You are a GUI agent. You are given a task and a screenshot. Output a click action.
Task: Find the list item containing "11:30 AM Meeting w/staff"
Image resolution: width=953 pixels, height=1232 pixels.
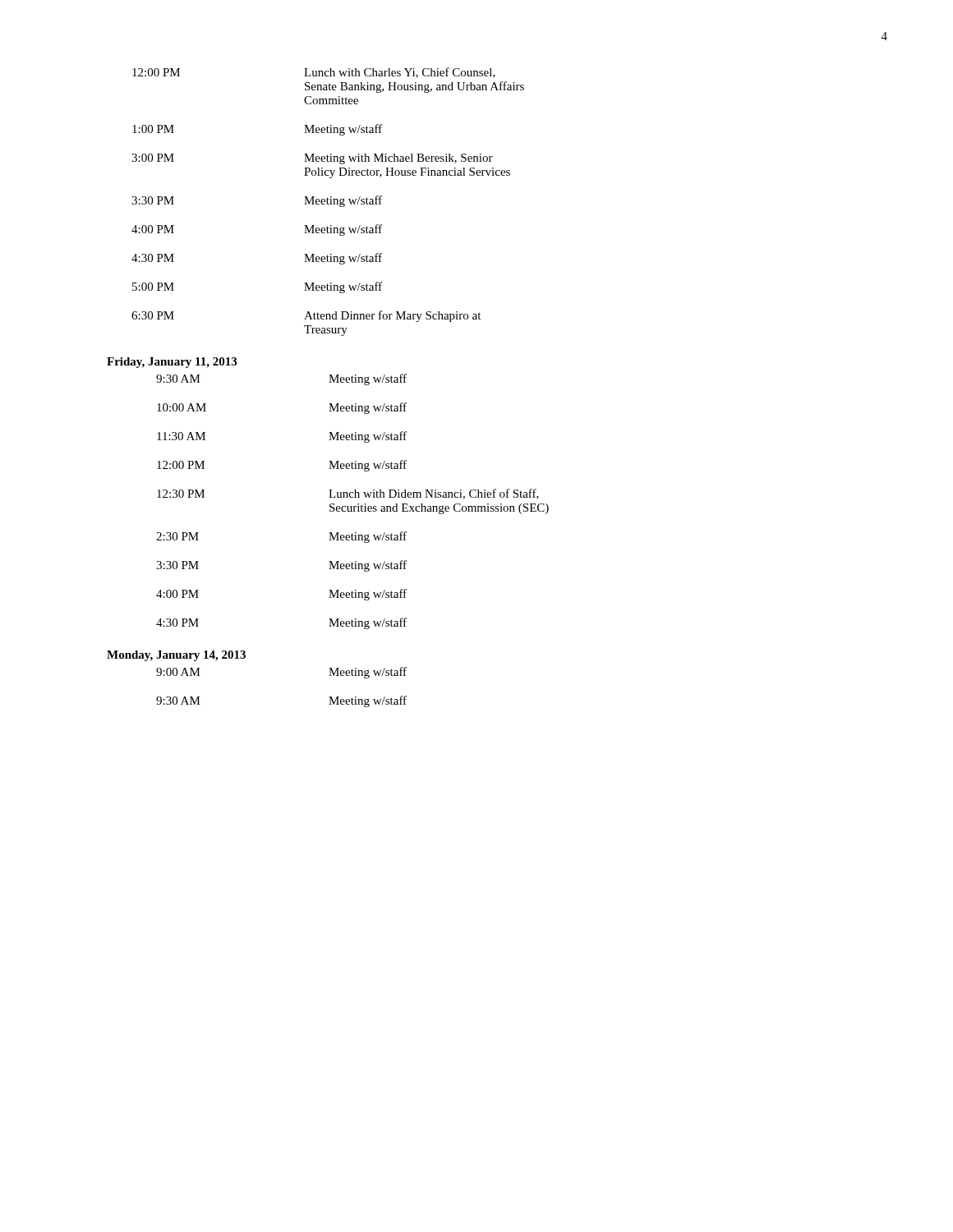click(x=178, y=437)
